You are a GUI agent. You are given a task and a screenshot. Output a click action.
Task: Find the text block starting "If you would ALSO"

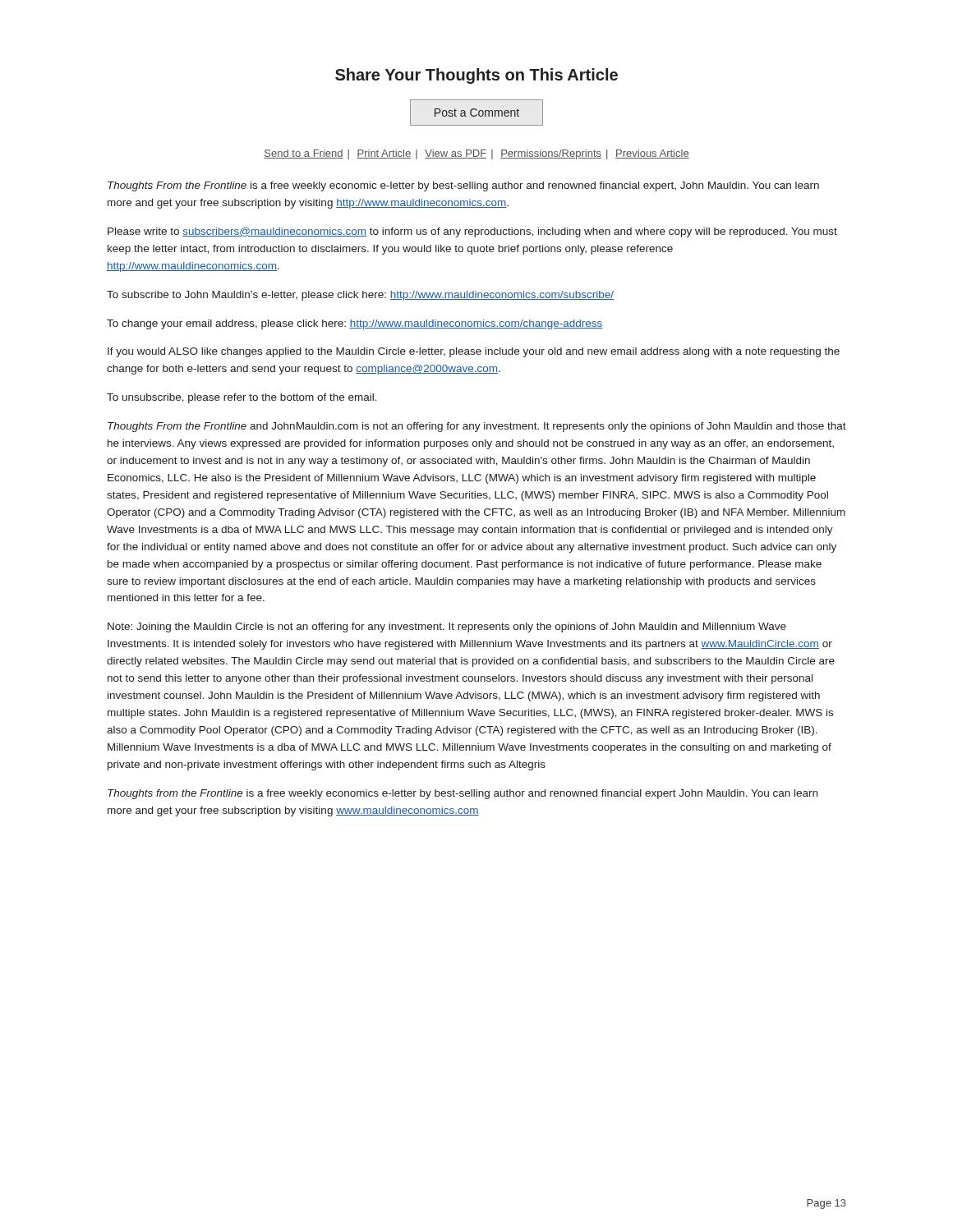473,360
